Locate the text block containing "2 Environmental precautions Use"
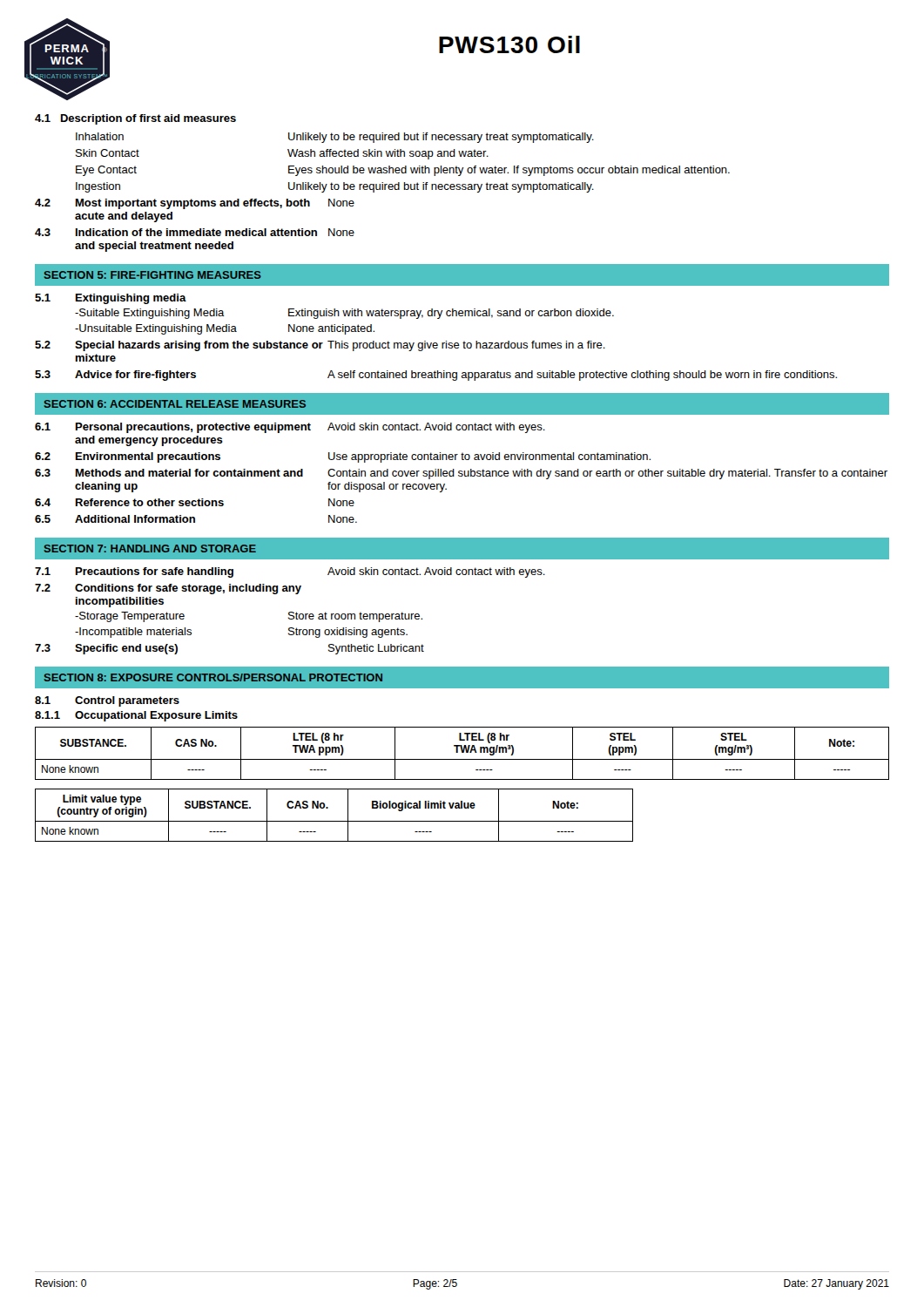 (x=462, y=456)
